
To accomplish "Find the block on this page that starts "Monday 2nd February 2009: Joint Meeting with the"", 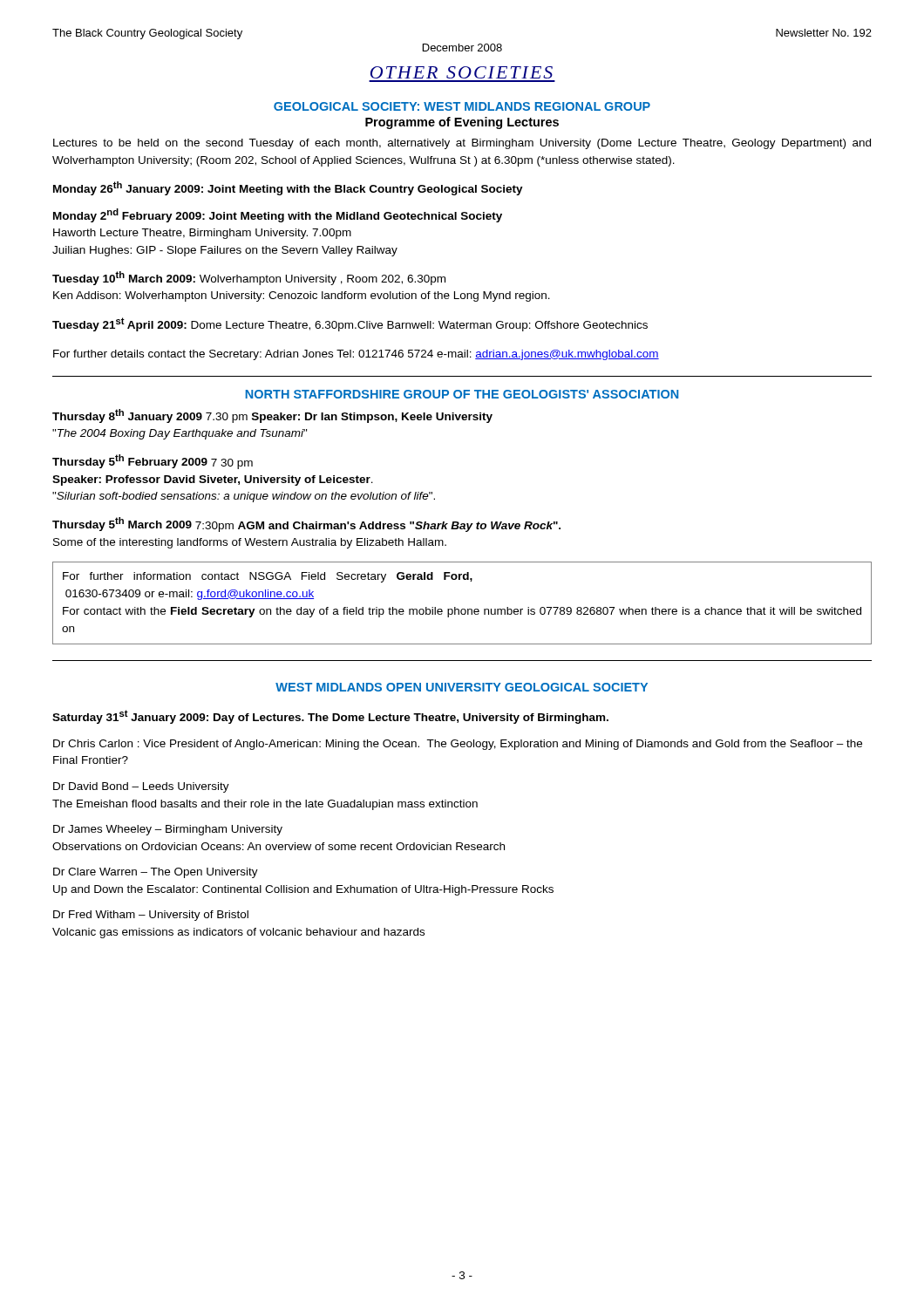I will [278, 215].
